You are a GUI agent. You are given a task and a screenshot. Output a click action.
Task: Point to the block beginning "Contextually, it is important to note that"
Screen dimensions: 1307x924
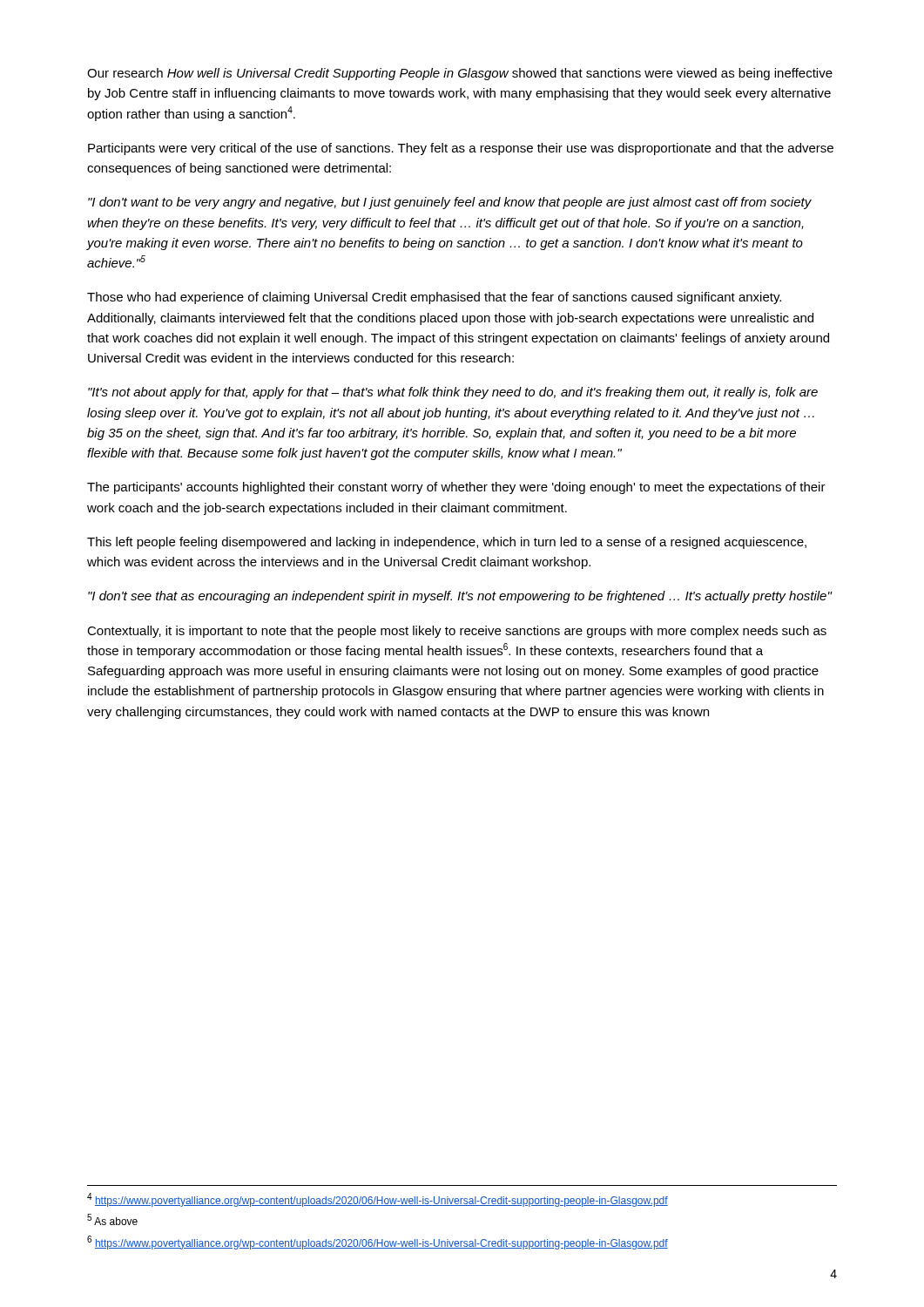point(457,670)
